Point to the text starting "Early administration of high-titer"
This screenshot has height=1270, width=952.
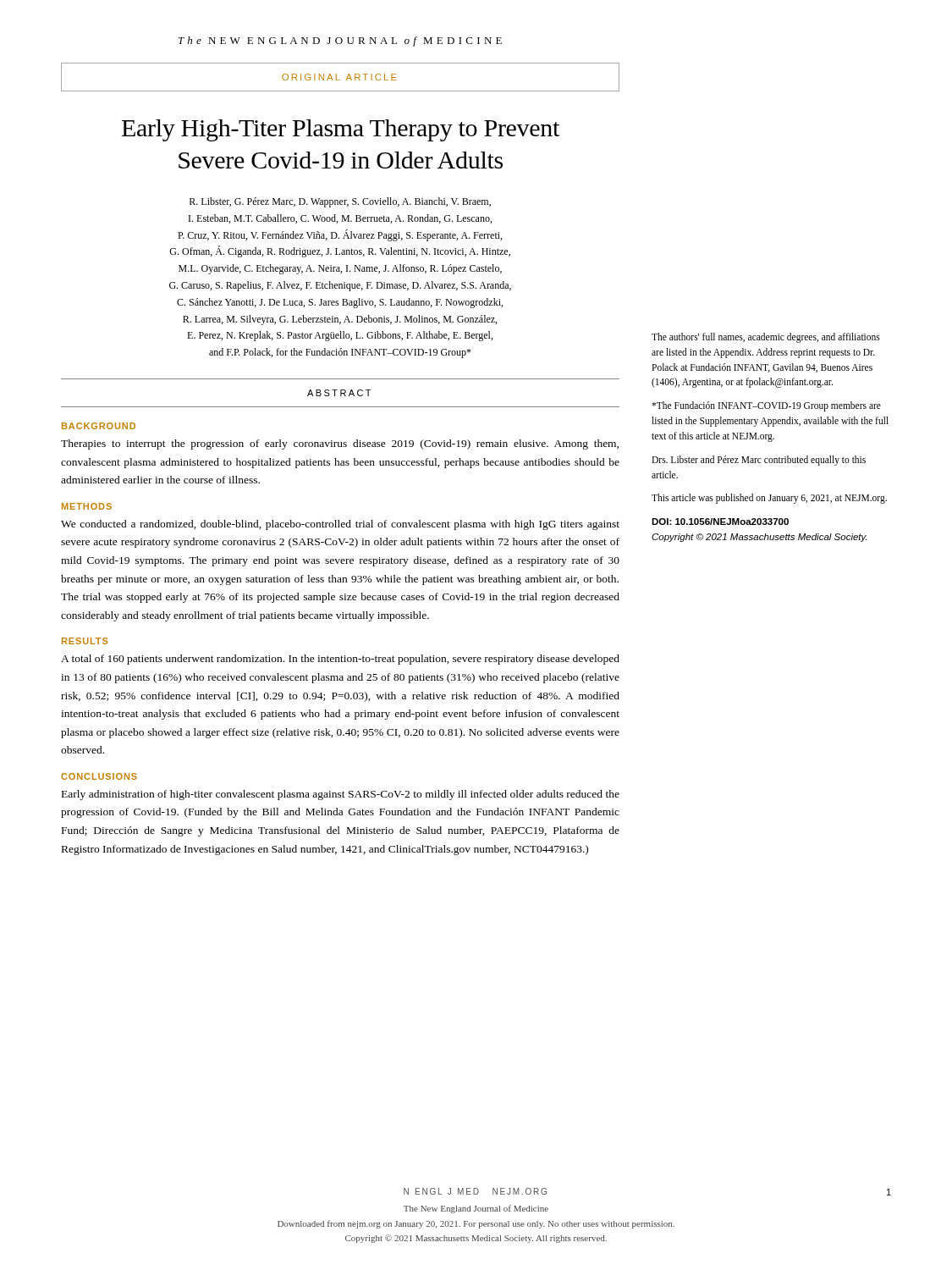point(340,821)
